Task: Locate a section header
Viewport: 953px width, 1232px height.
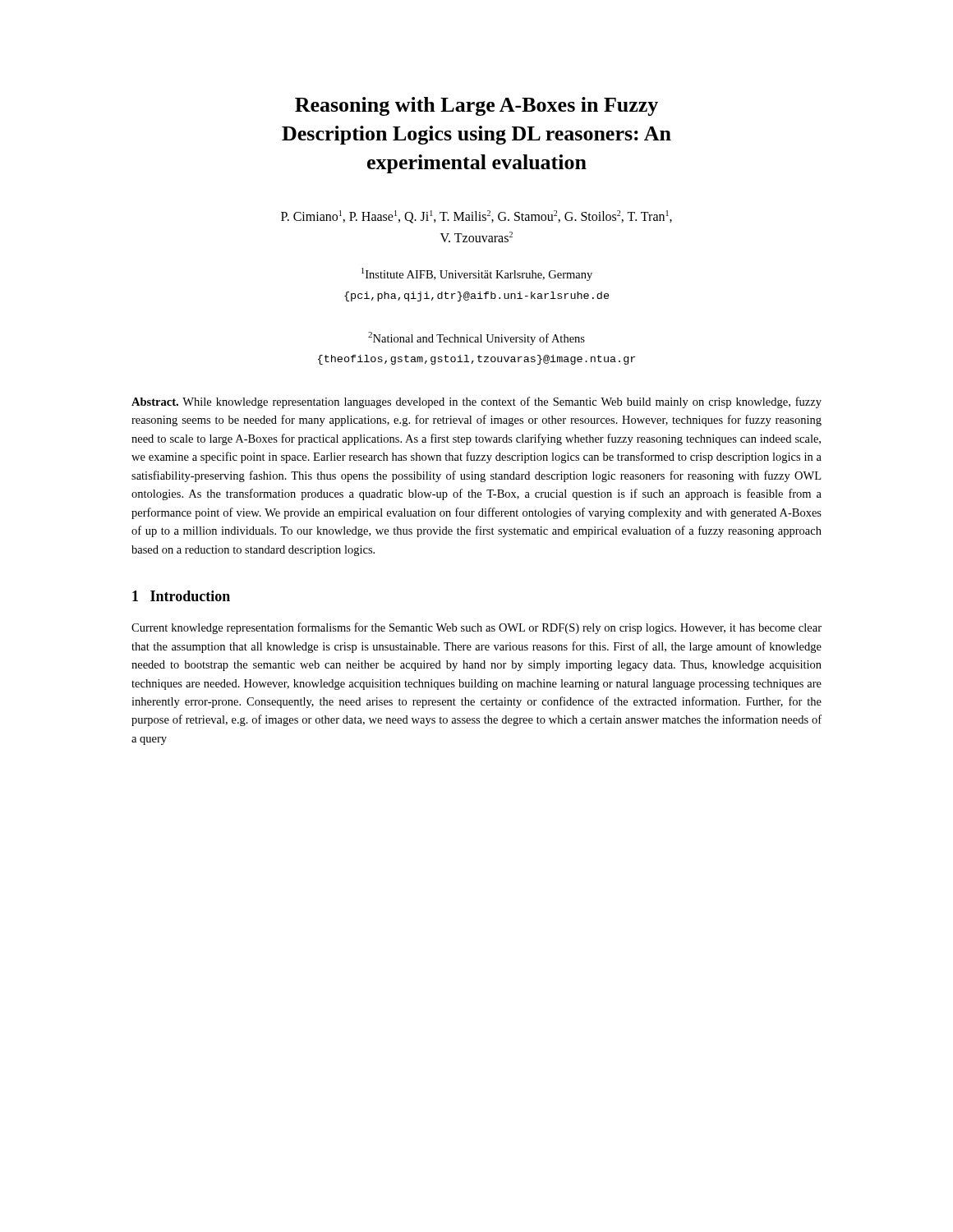Action: click(x=181, y=596)
